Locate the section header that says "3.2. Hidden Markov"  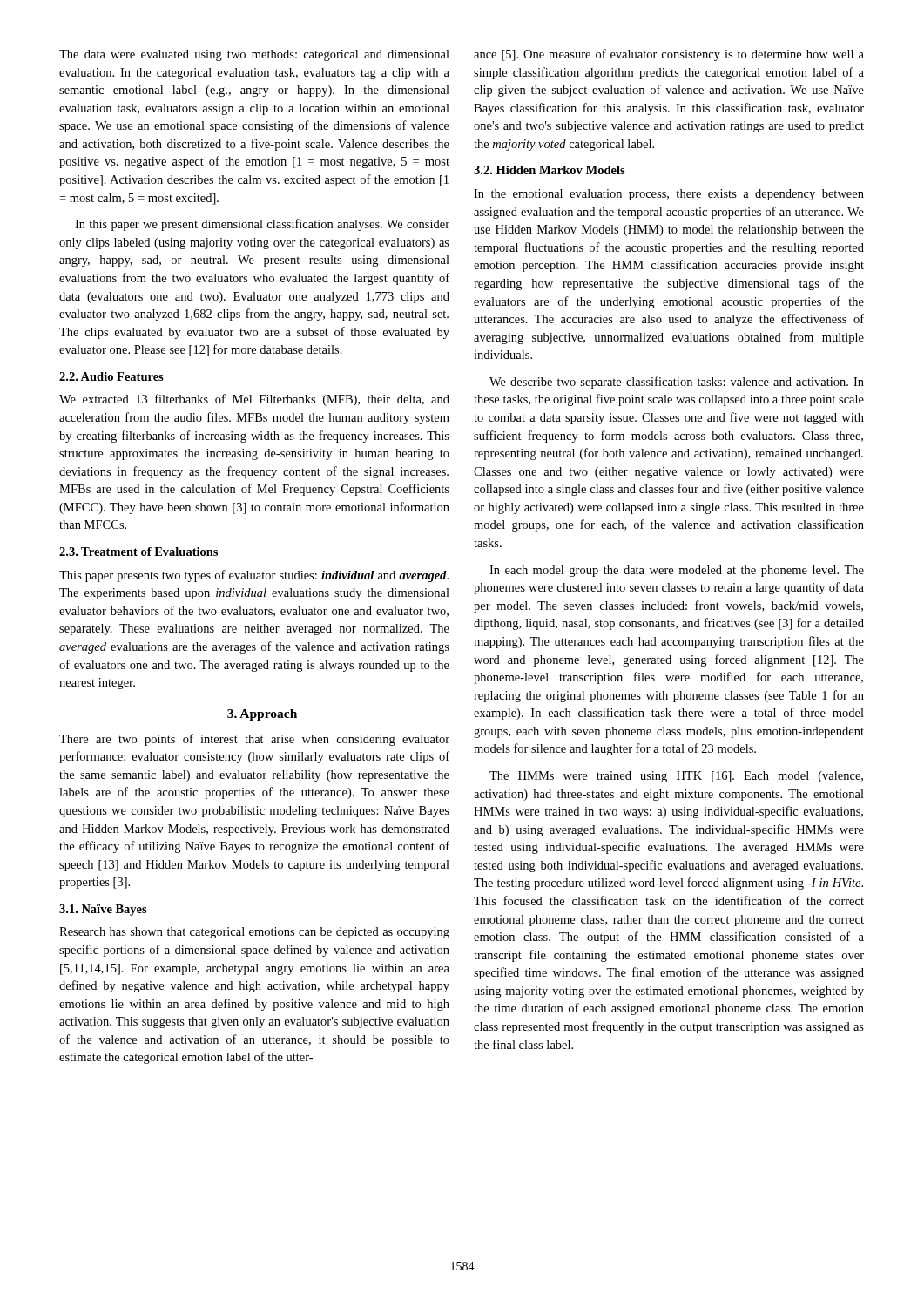point(550,170)
